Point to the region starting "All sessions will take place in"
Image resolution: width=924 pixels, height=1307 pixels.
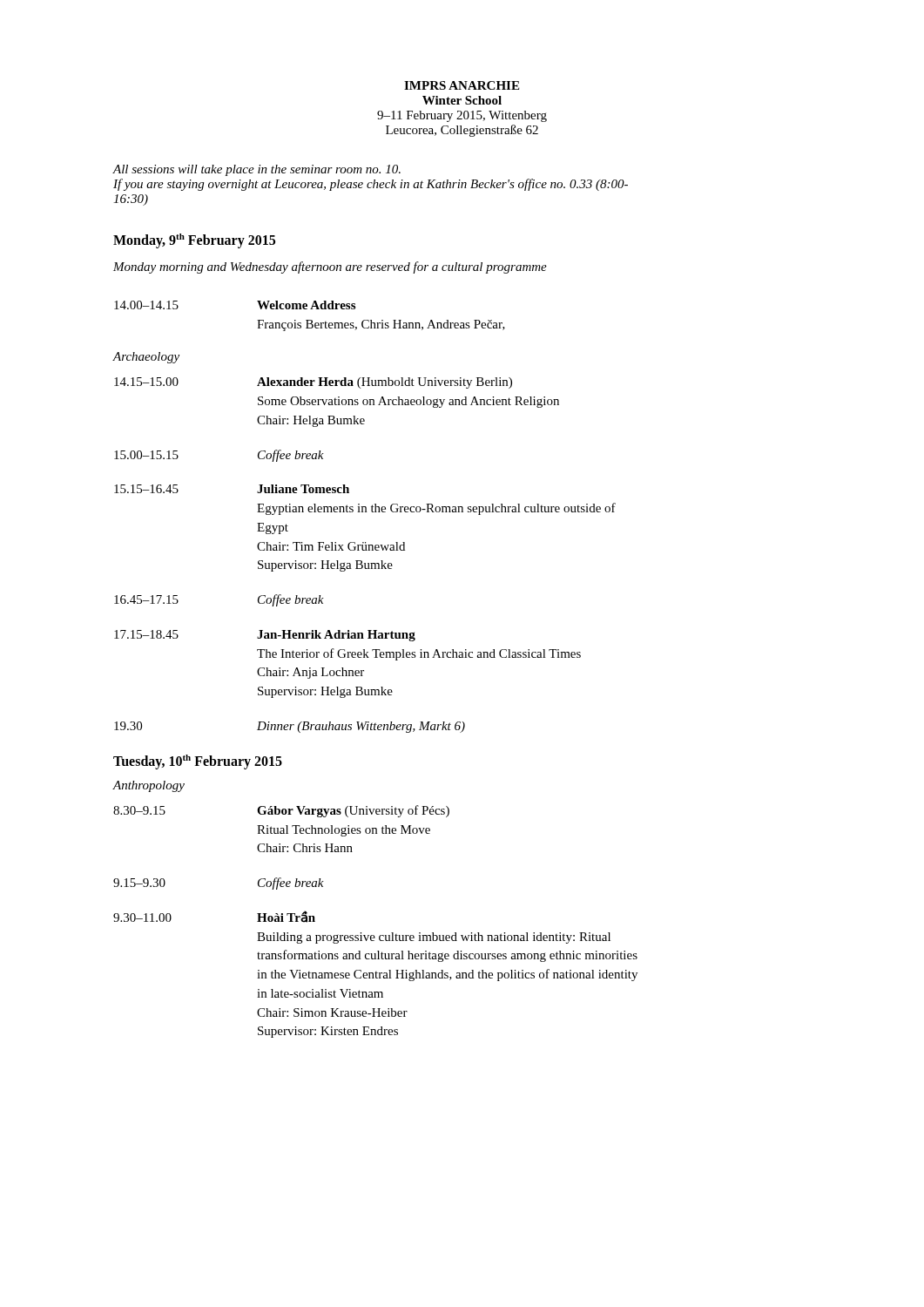point(371,184)
